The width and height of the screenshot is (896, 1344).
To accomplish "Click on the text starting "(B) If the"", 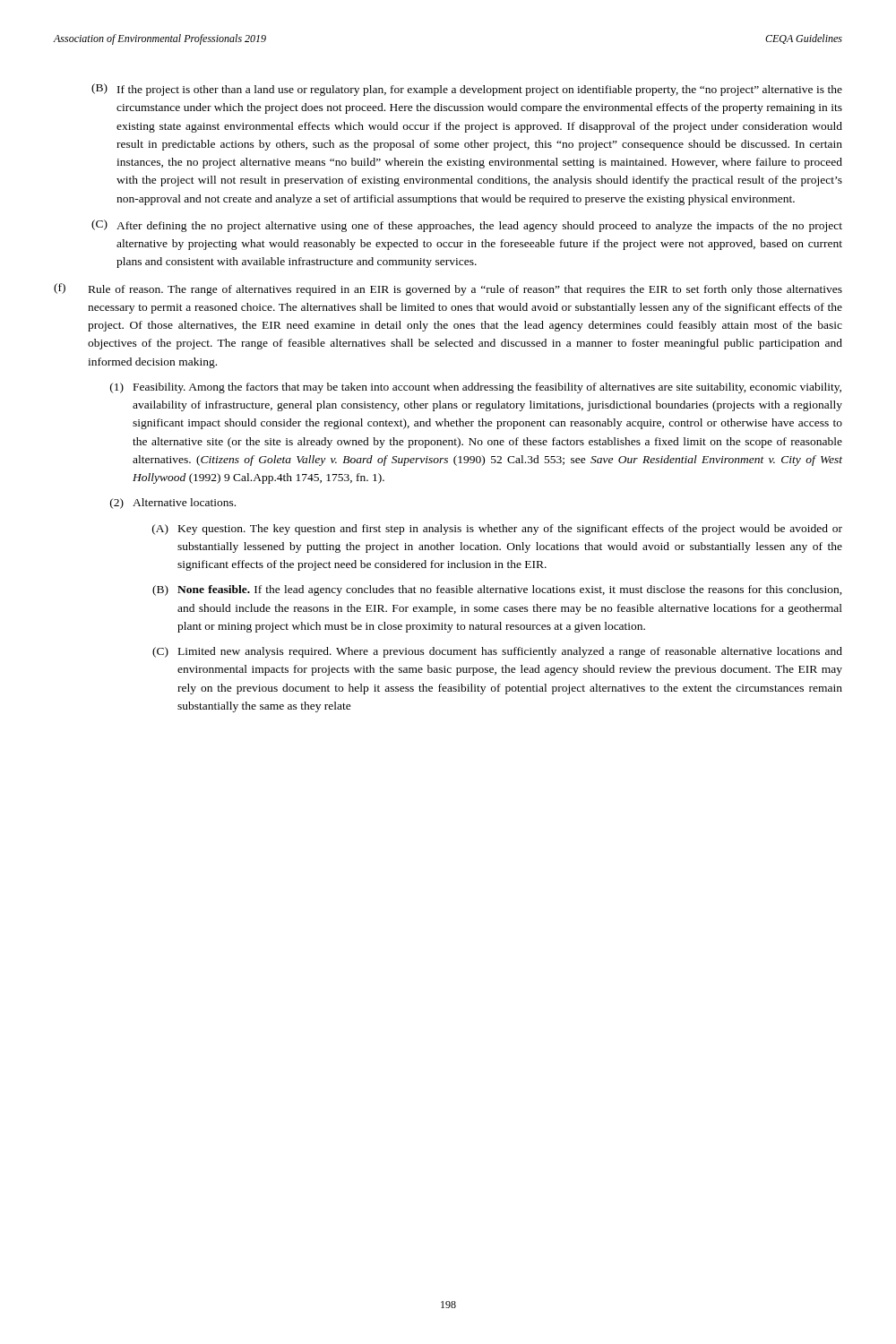I will pos(448,144).
